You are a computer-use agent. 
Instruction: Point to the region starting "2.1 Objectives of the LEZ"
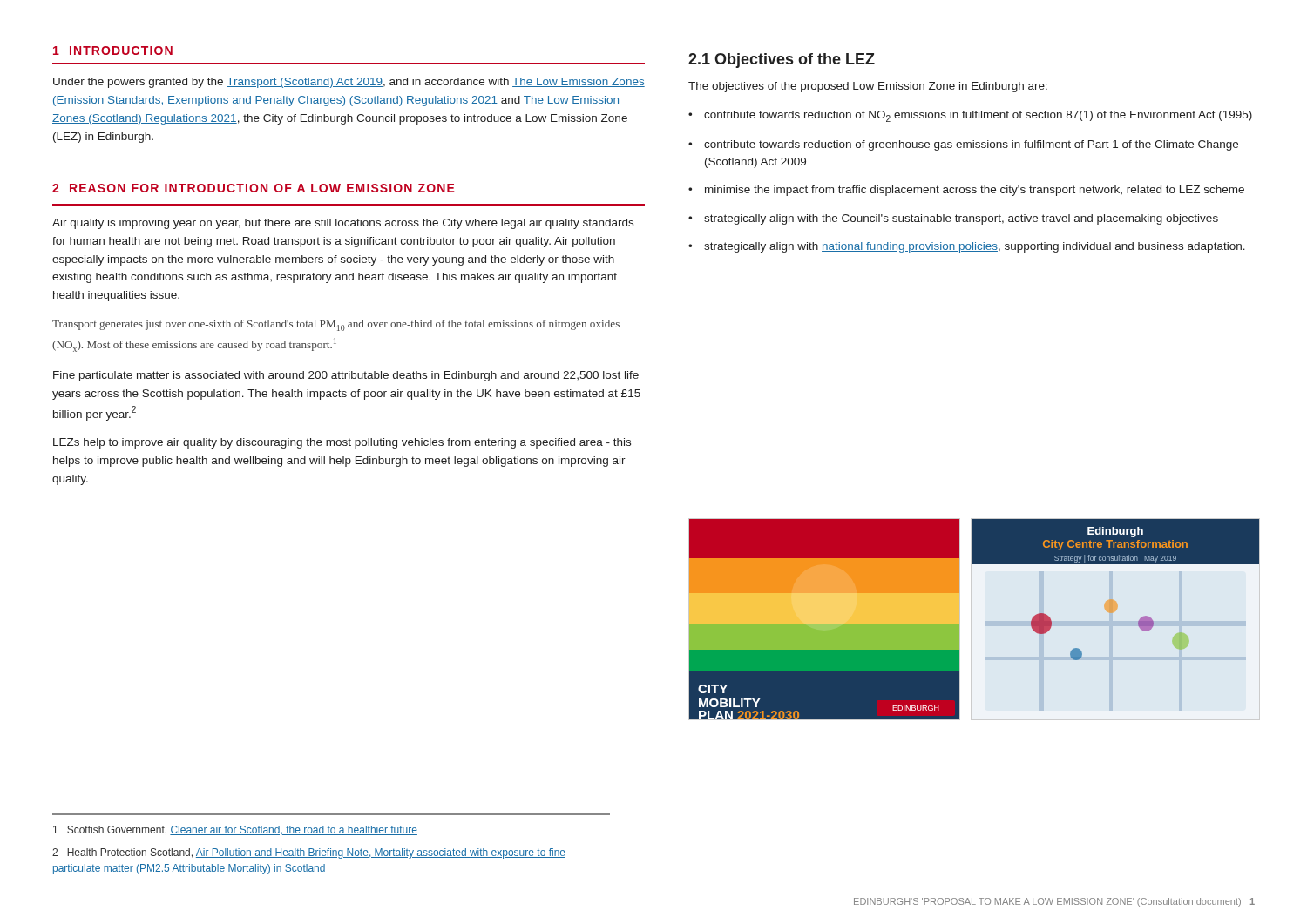[x=782, y=59]
